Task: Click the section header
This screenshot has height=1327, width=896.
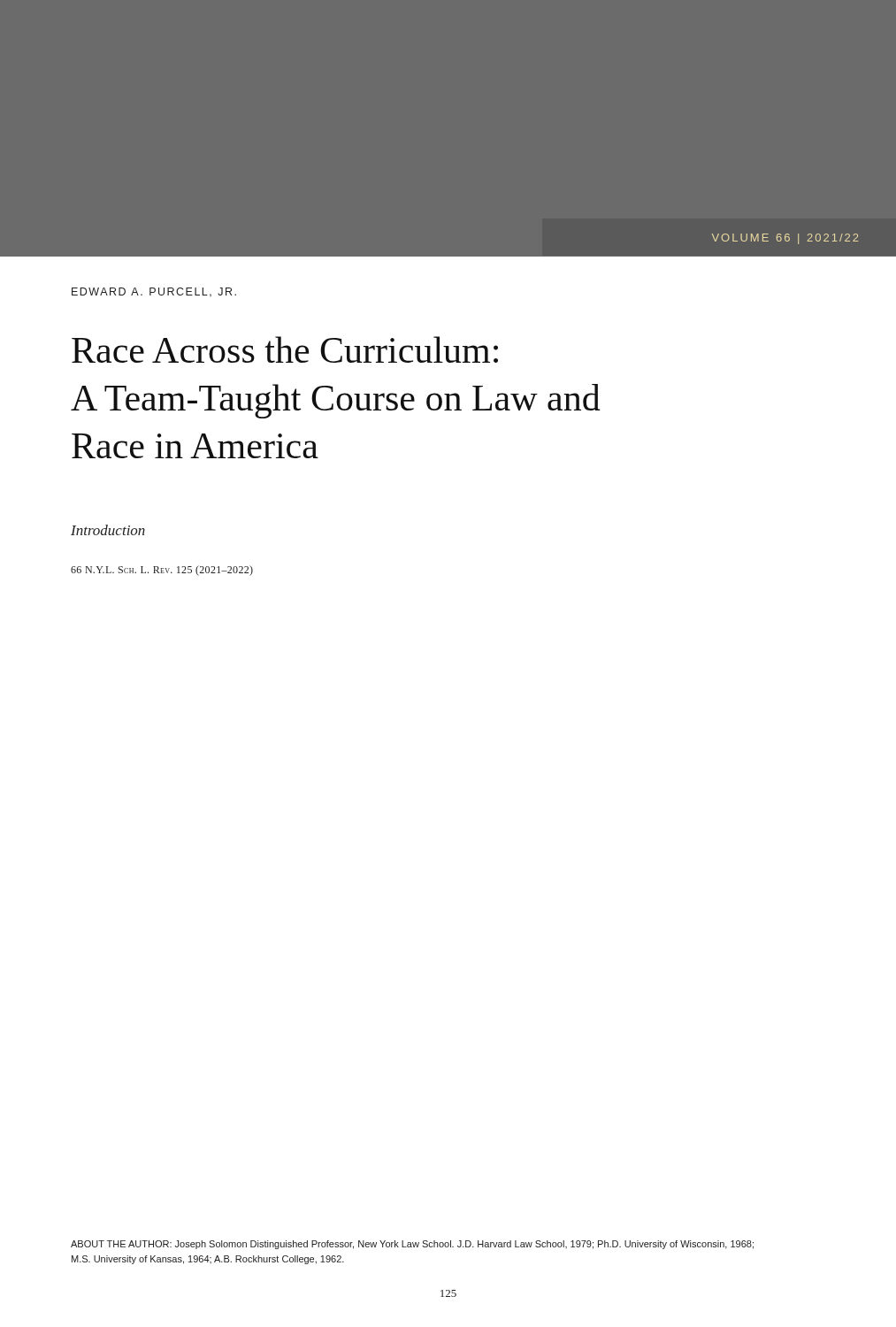Action: (108, 530)
